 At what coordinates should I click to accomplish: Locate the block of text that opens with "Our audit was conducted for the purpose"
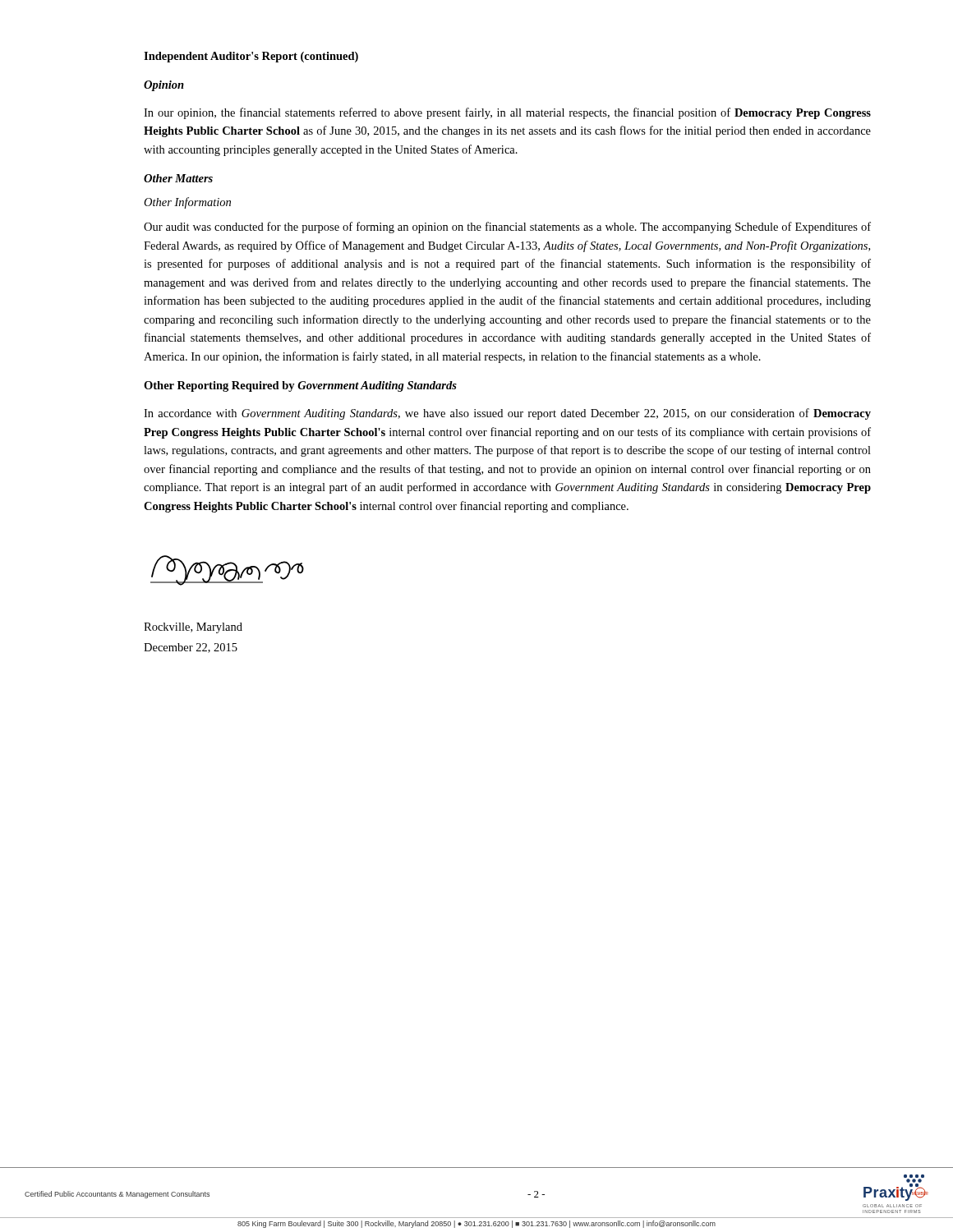[x=507, y=292]
